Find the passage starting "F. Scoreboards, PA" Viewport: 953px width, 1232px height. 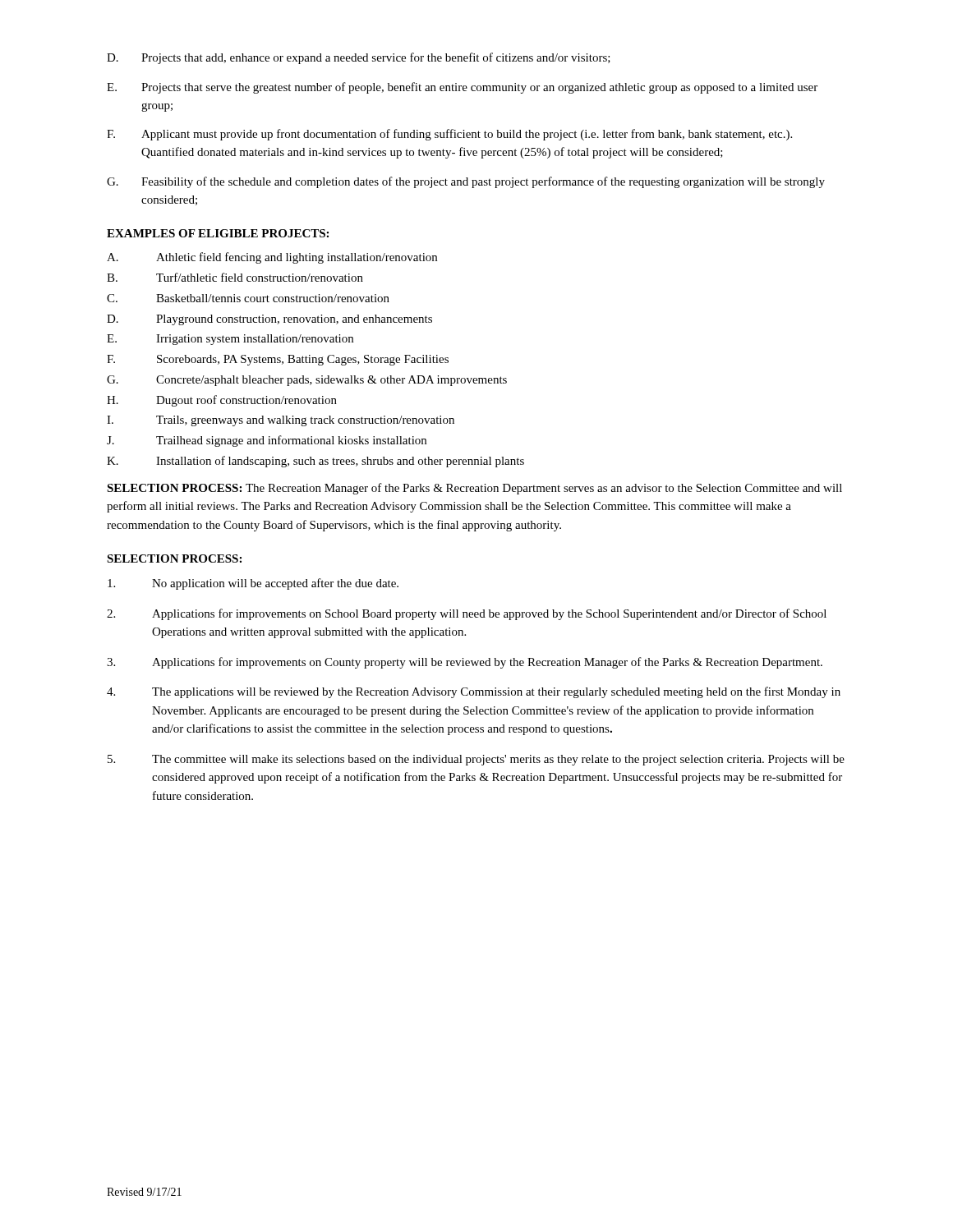point(278,360)
